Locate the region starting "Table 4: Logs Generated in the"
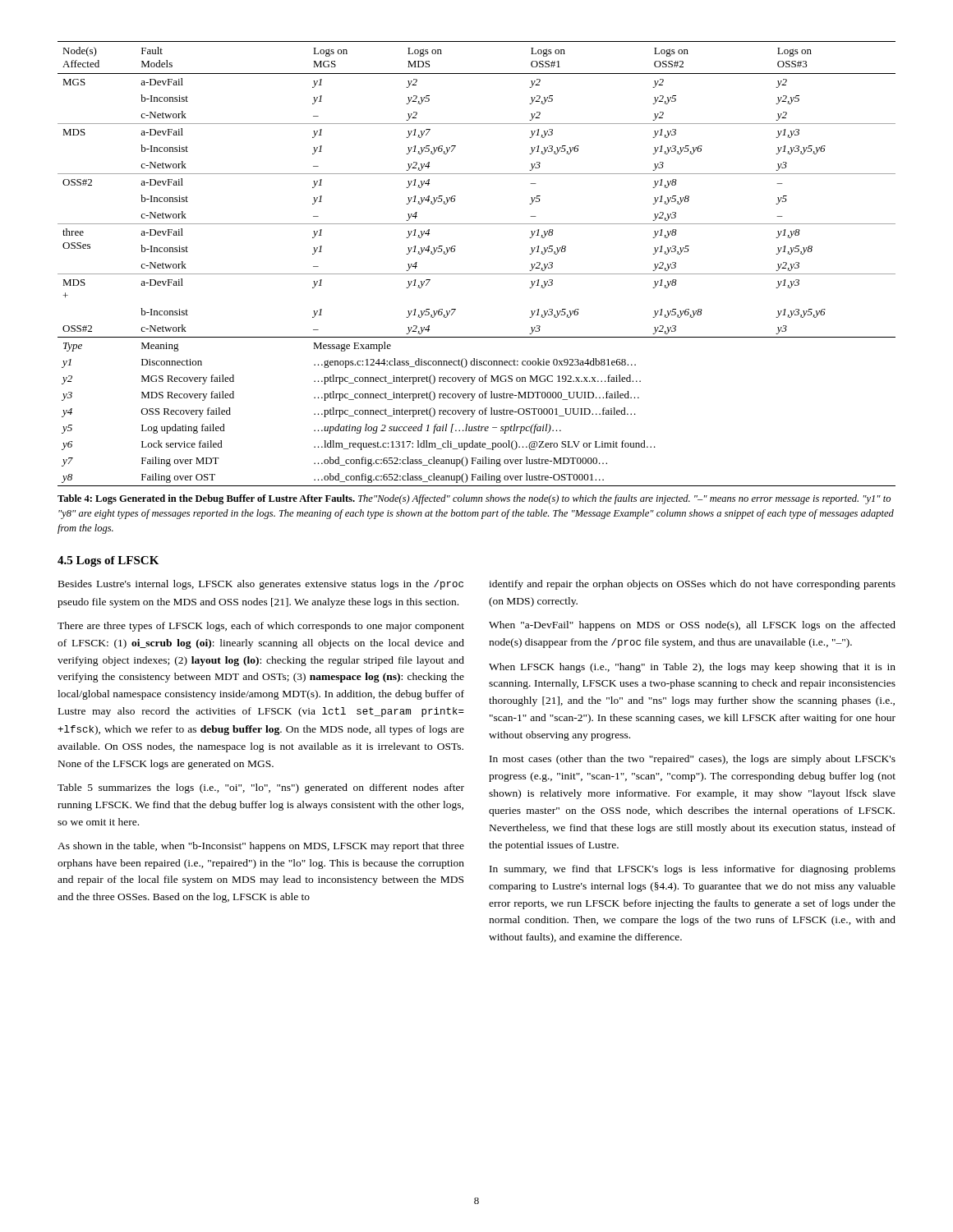This screenshot has width=953, height=1232. (x=476, y=513)
